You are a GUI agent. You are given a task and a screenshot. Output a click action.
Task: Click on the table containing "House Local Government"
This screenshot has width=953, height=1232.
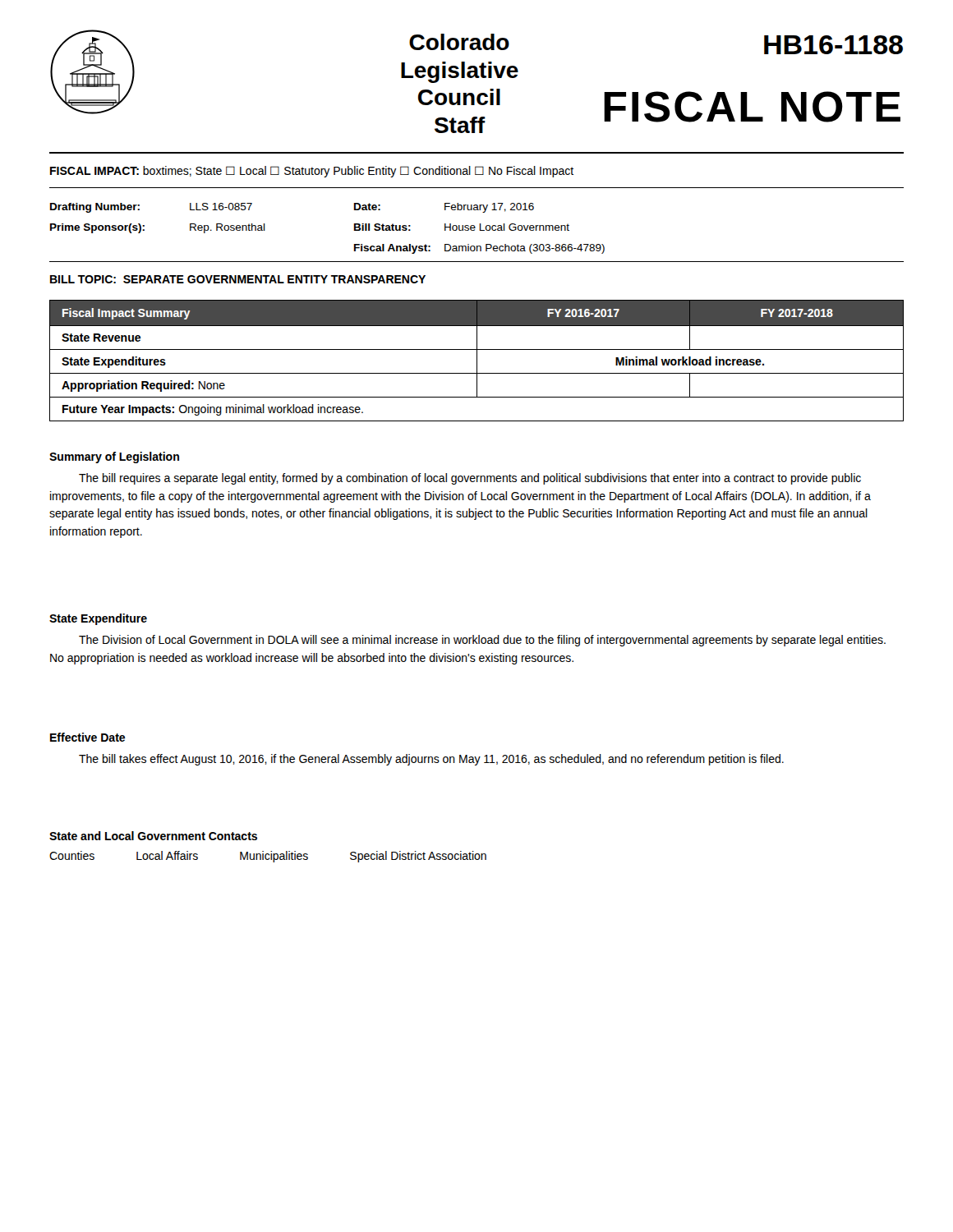[476, 228]
